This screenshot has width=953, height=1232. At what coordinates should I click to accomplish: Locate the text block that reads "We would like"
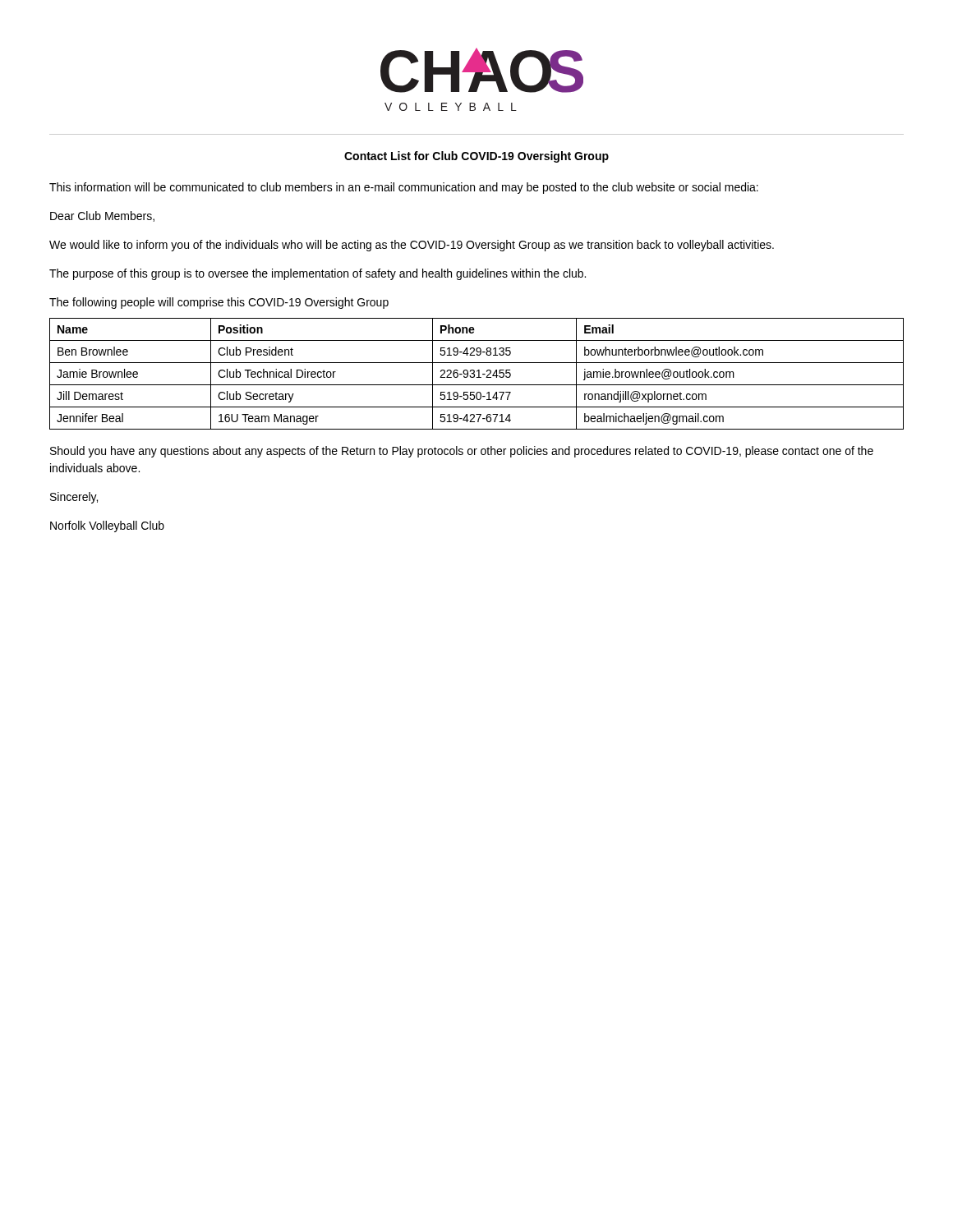pyautogui.click(x=476, y=245)
